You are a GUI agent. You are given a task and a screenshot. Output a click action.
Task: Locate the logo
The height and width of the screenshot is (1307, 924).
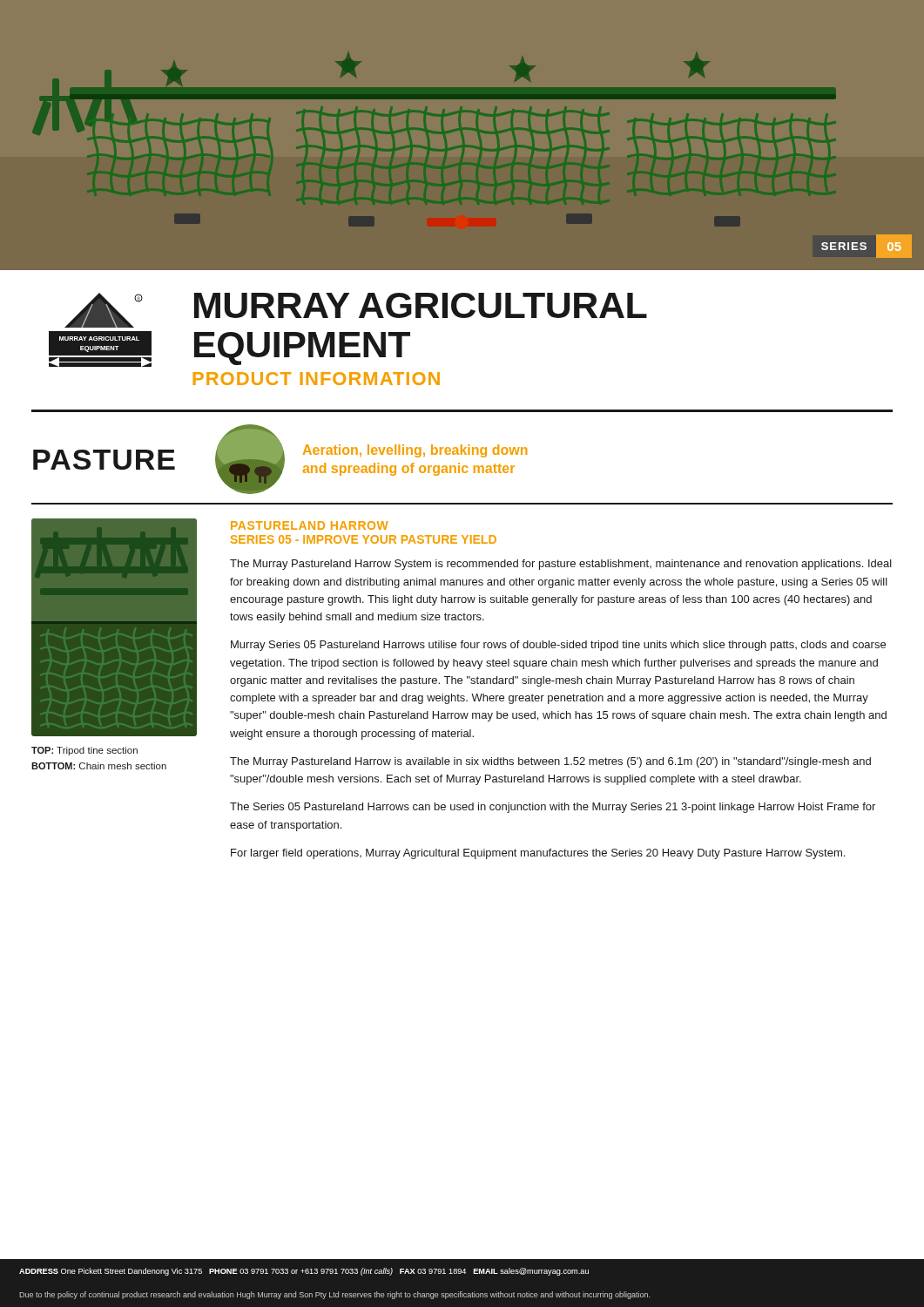101,330
